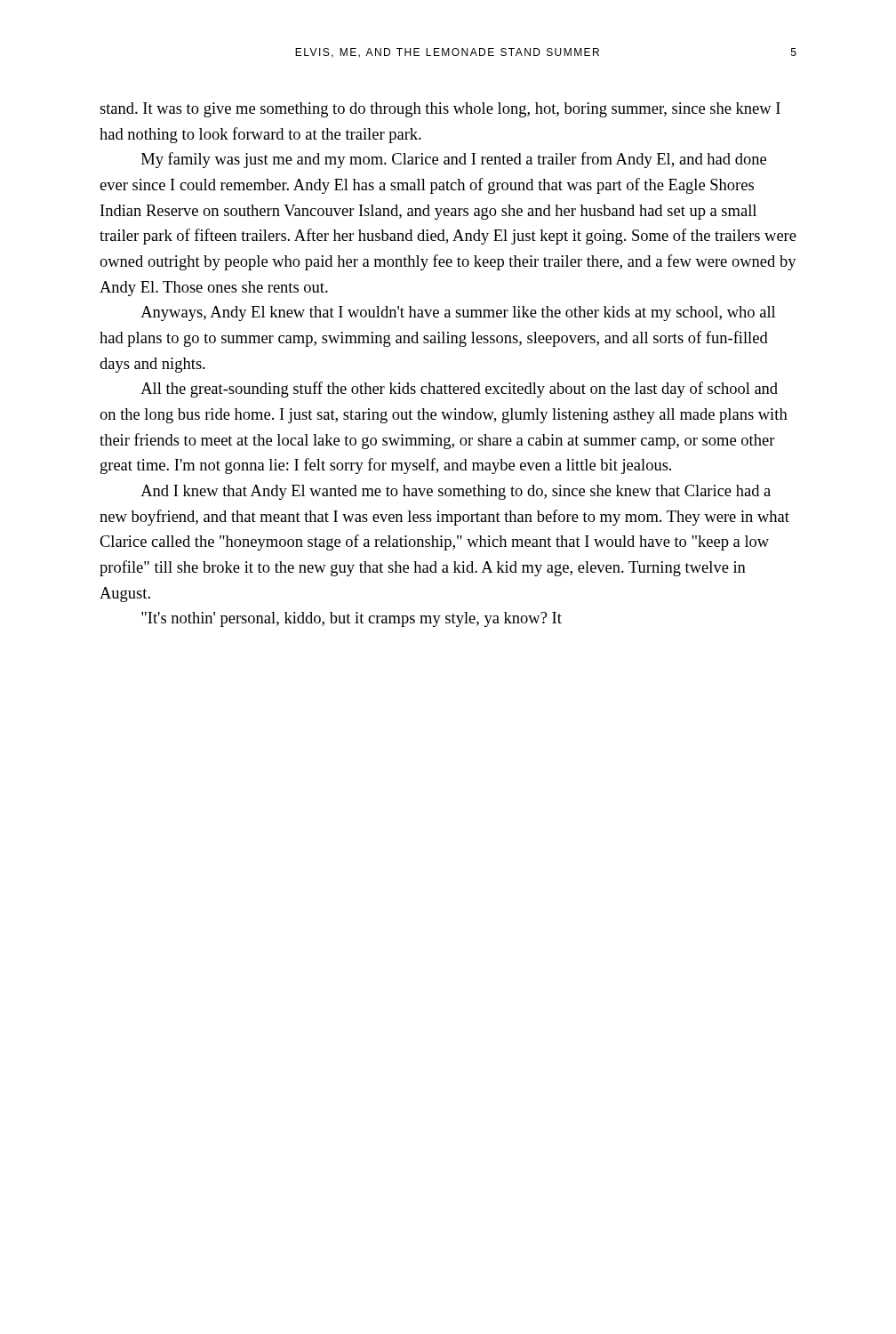The height and width of the screenshot is (1334, 896).
Task: Select the text block that says "All the great-sounding stuff"
Action: coord(448,428)
